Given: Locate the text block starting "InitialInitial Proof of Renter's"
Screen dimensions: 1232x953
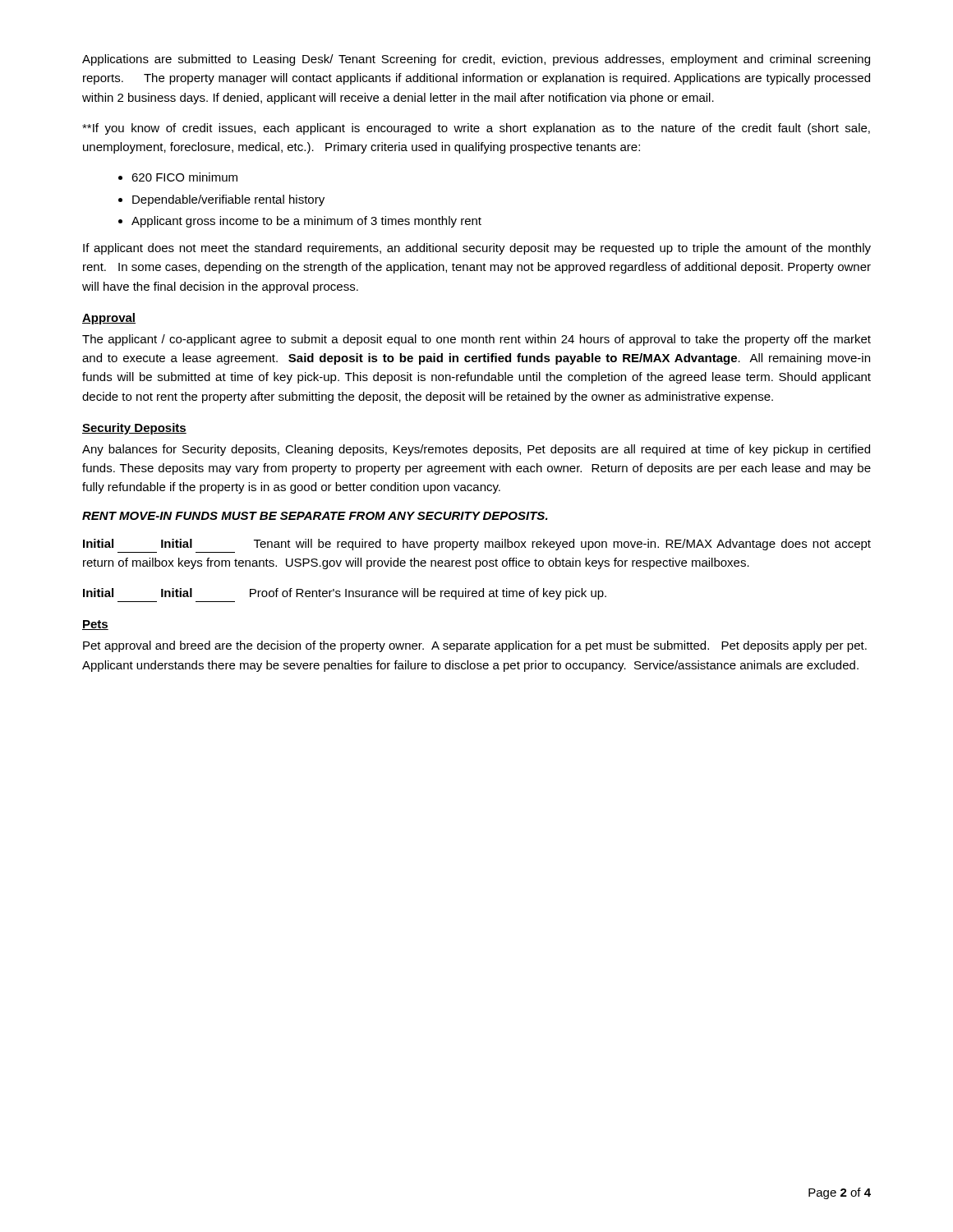Looking at the screenshot, I should [345, 594].
